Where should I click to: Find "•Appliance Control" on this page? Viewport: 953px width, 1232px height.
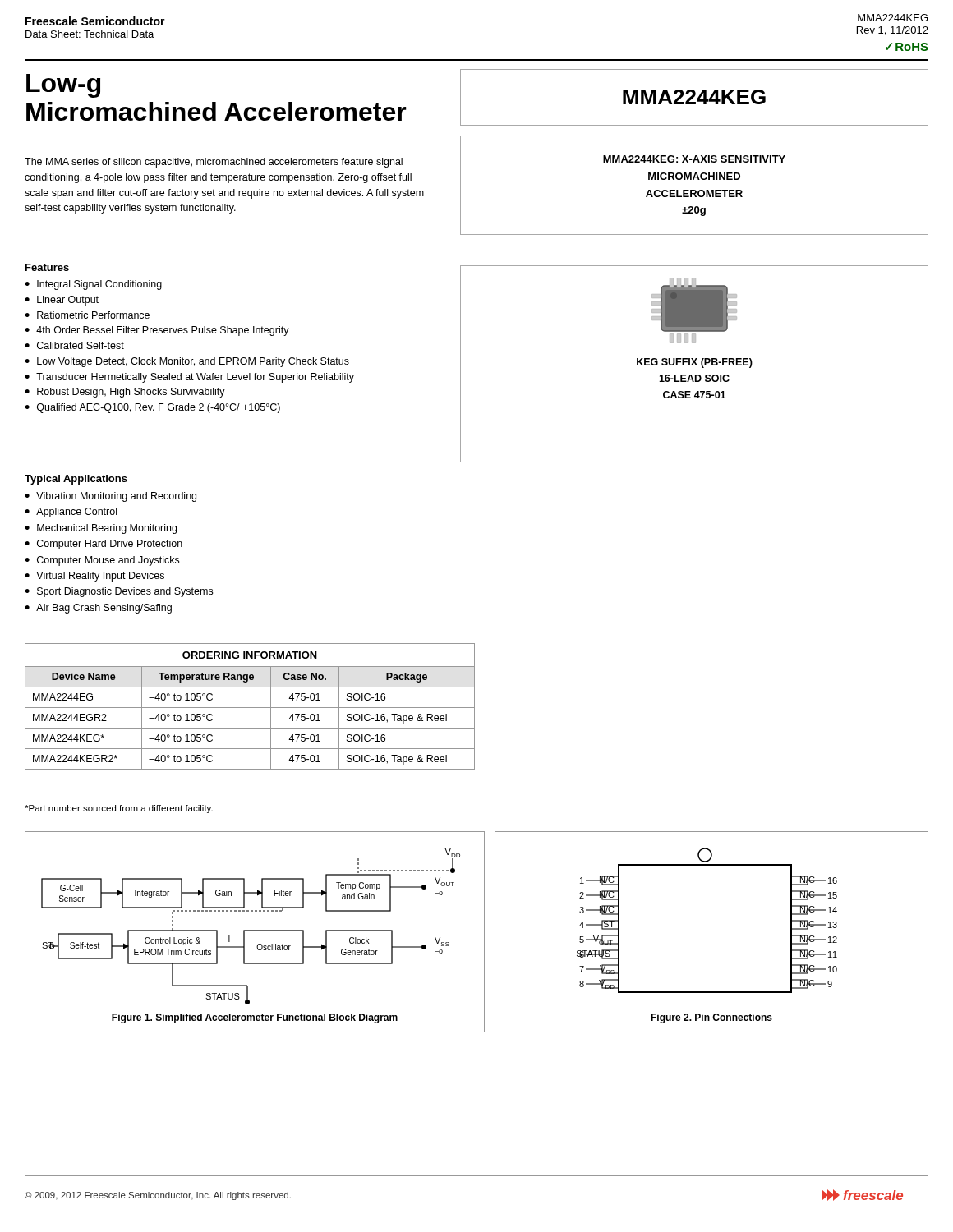coord(71,513)
